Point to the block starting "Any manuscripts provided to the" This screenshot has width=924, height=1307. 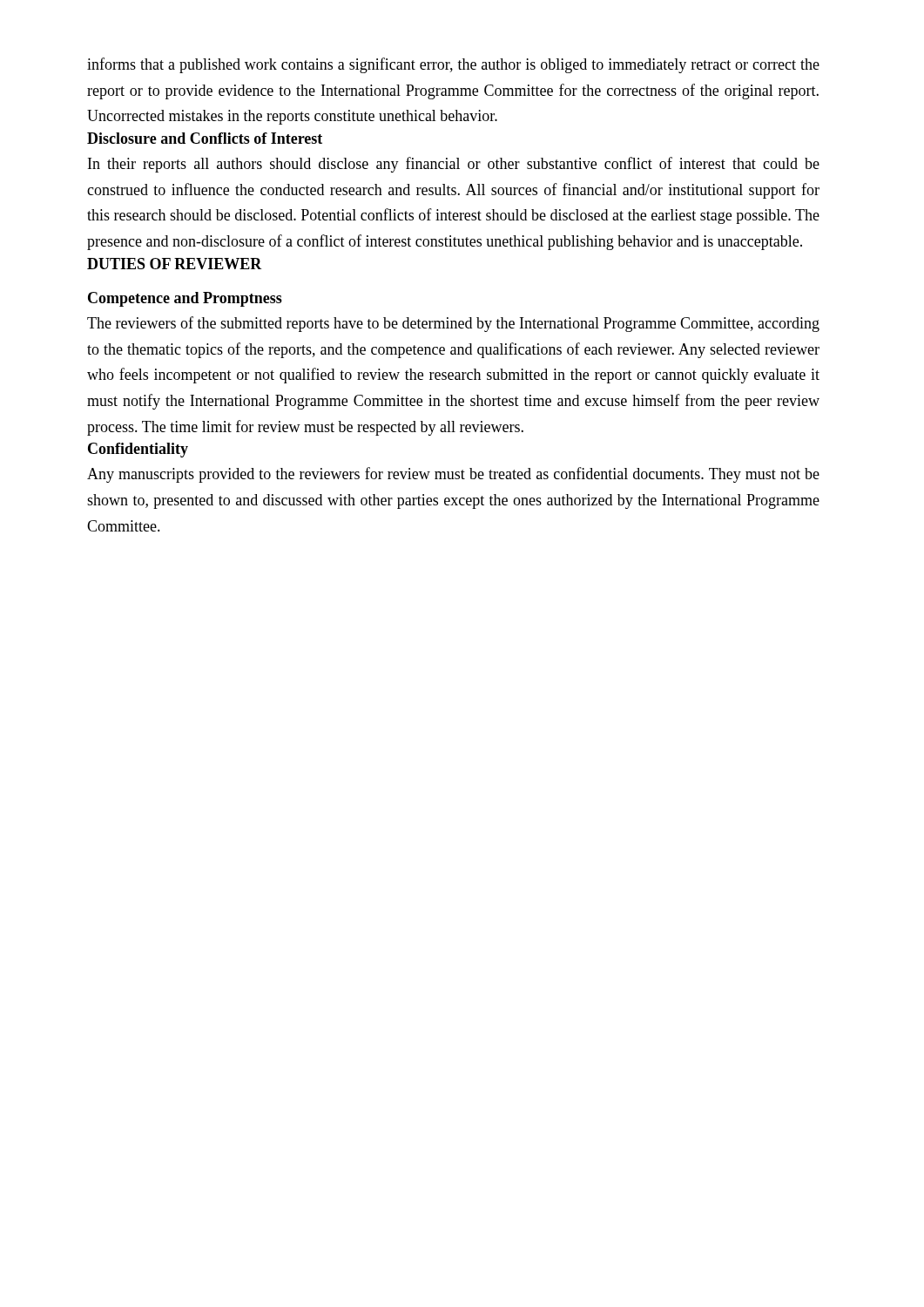point(453,500)
